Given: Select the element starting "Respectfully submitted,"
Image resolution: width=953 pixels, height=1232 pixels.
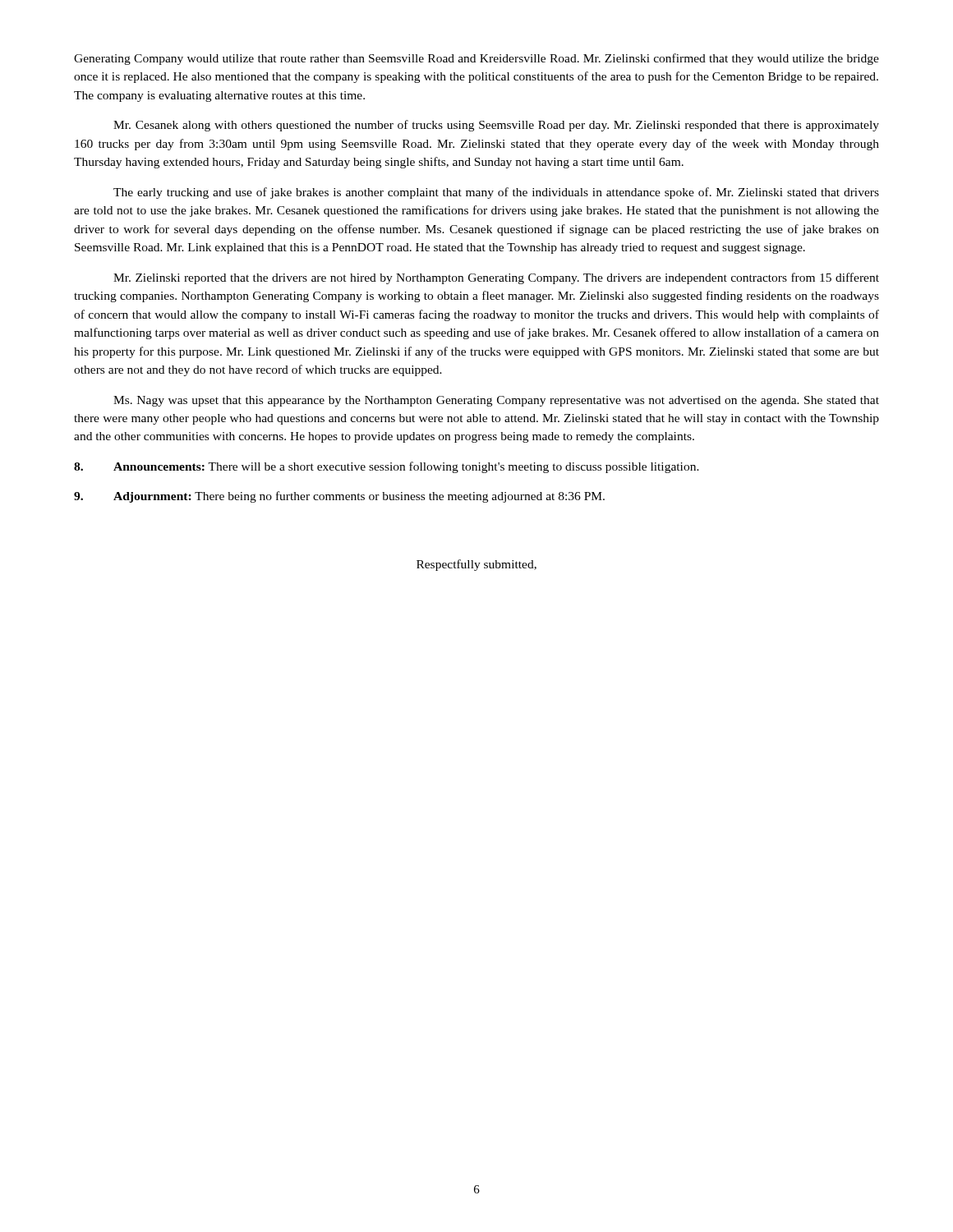Looking at the screenshot, I should point(476,564).
